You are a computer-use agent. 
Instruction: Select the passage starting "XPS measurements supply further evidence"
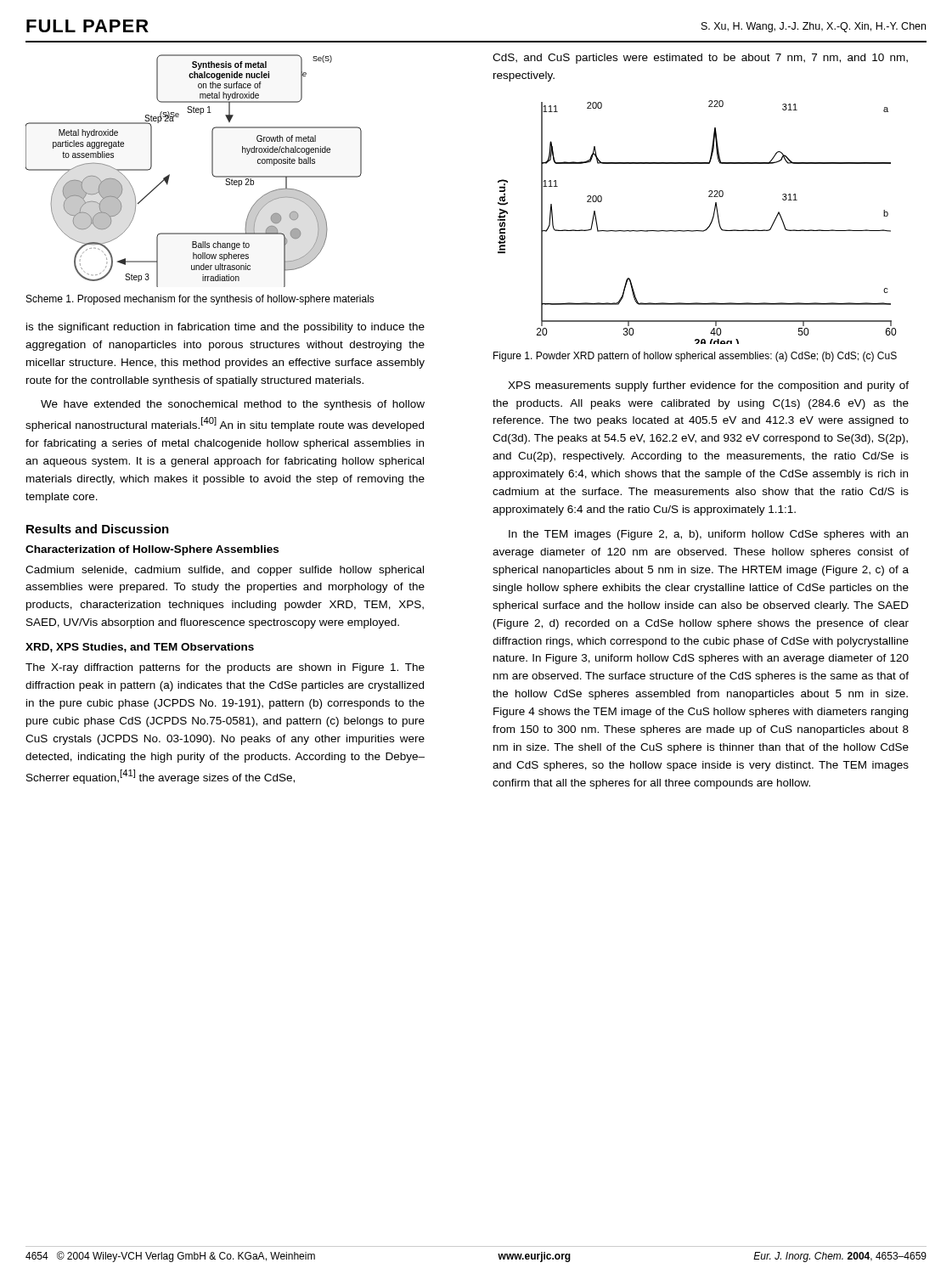(701, 585)
